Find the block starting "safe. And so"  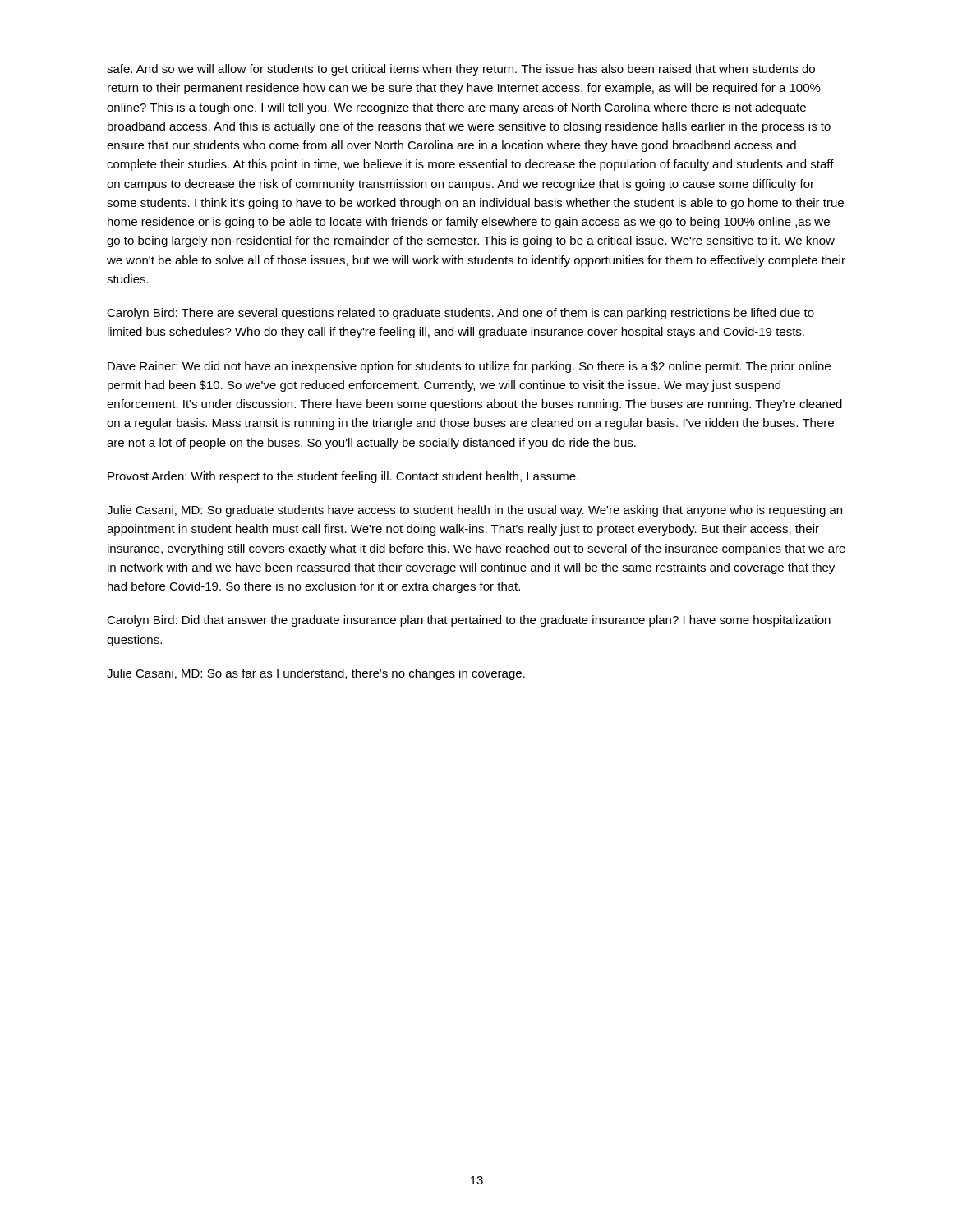476,174
